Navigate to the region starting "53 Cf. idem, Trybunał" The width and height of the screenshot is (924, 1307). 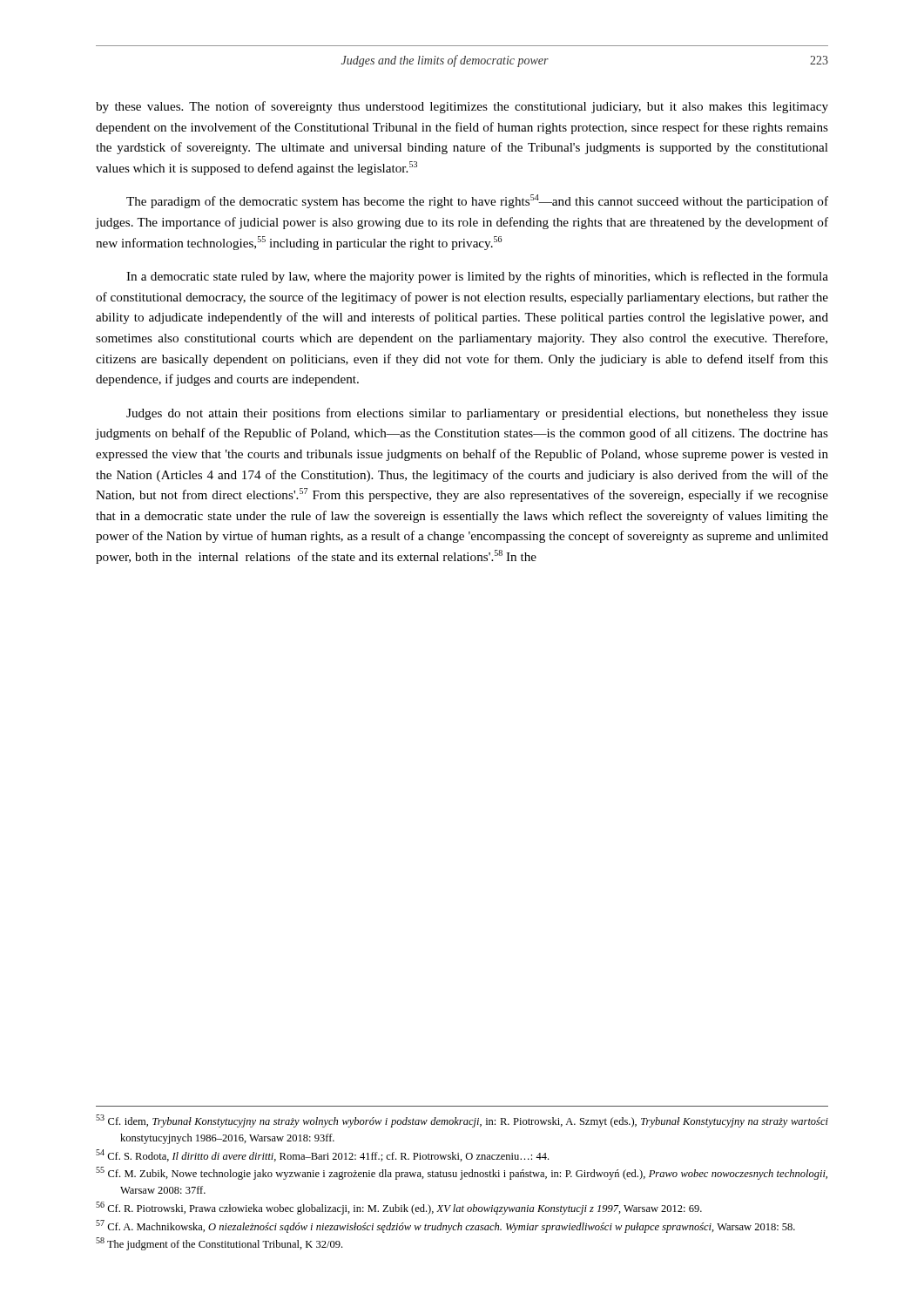[462, 1129]
